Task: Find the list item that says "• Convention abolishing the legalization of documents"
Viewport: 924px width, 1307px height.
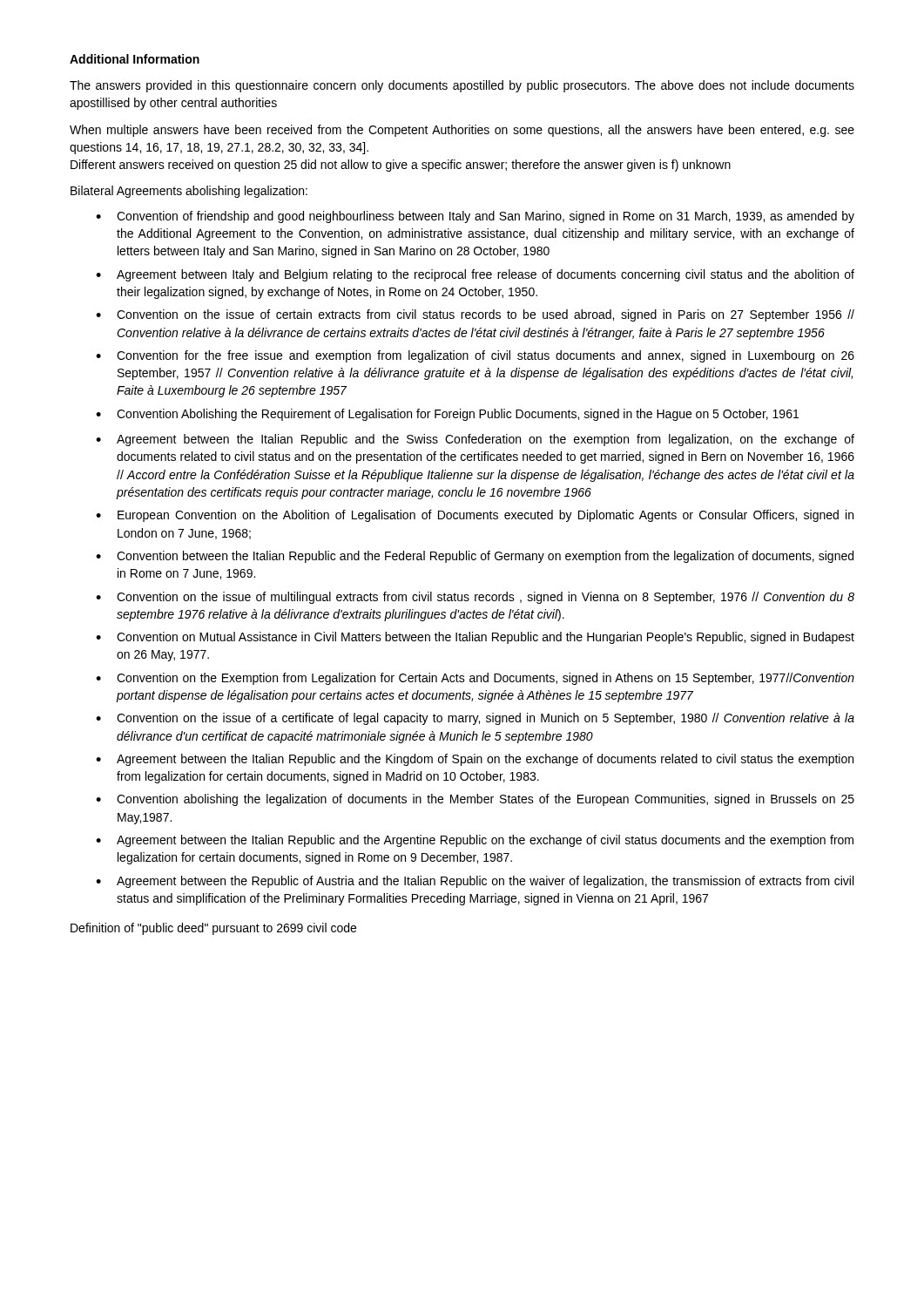Action: (475, 808)
